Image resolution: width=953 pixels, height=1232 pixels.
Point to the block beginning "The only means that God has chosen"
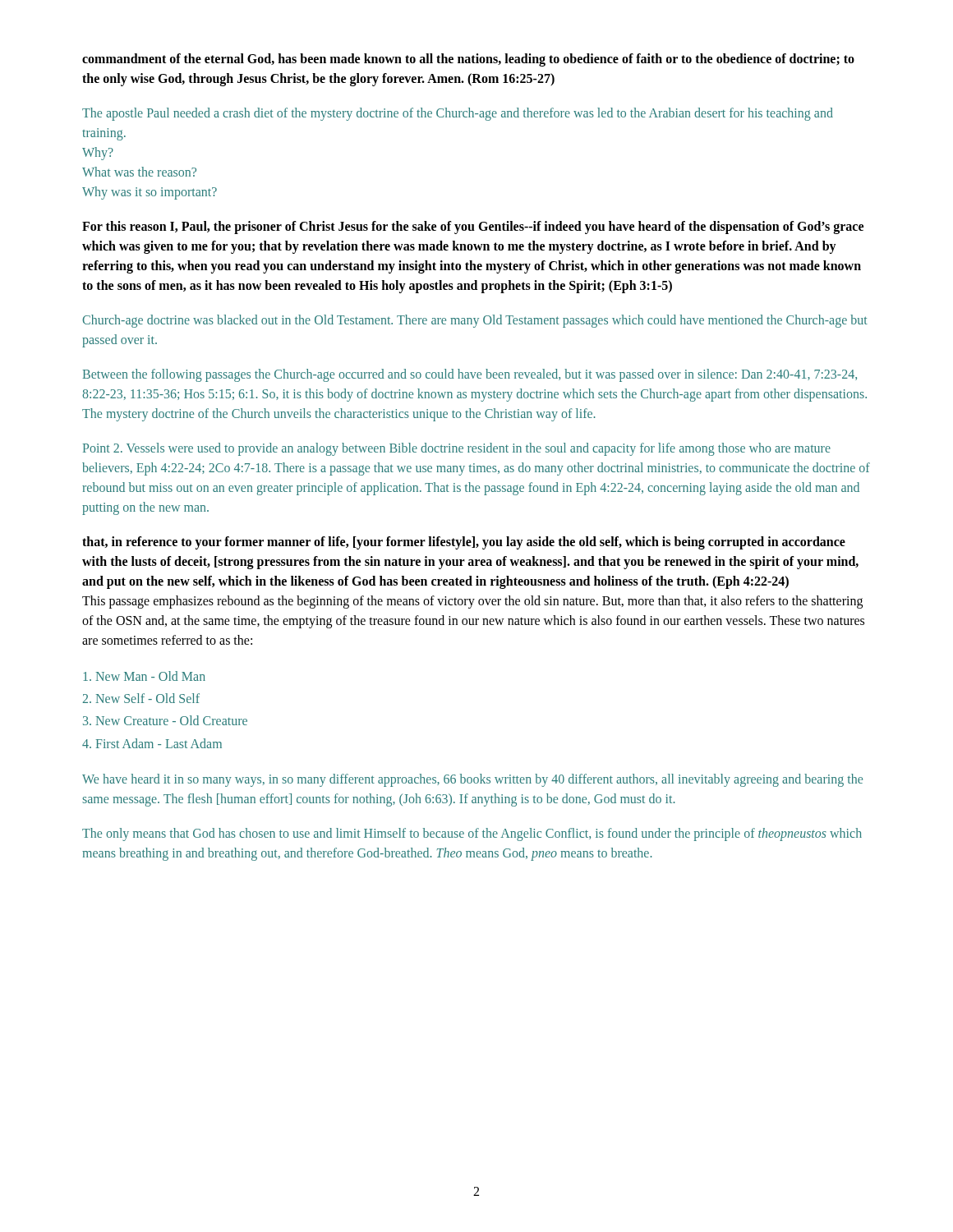click(472, 843)
